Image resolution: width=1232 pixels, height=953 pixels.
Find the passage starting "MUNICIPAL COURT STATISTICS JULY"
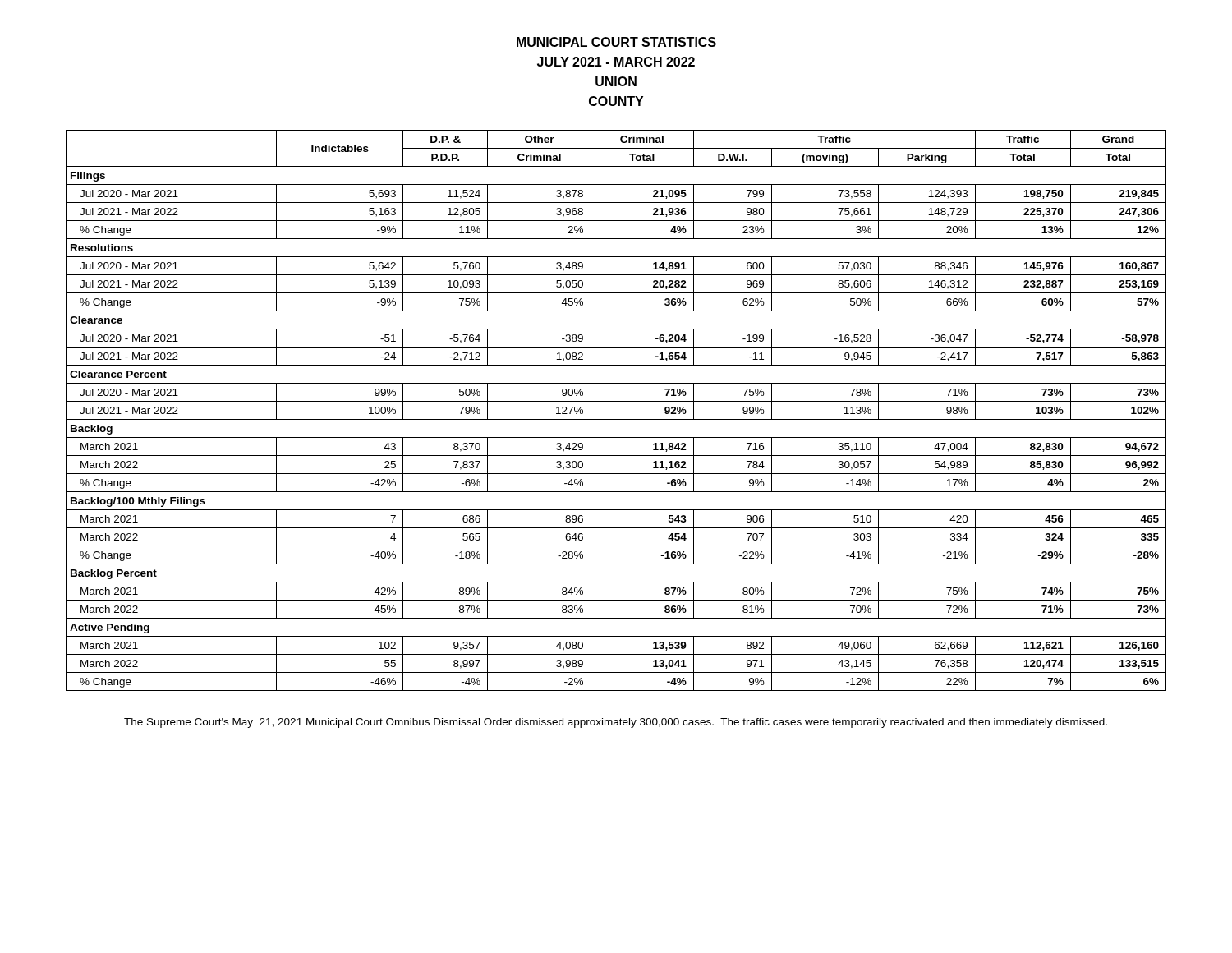point(616,72)
